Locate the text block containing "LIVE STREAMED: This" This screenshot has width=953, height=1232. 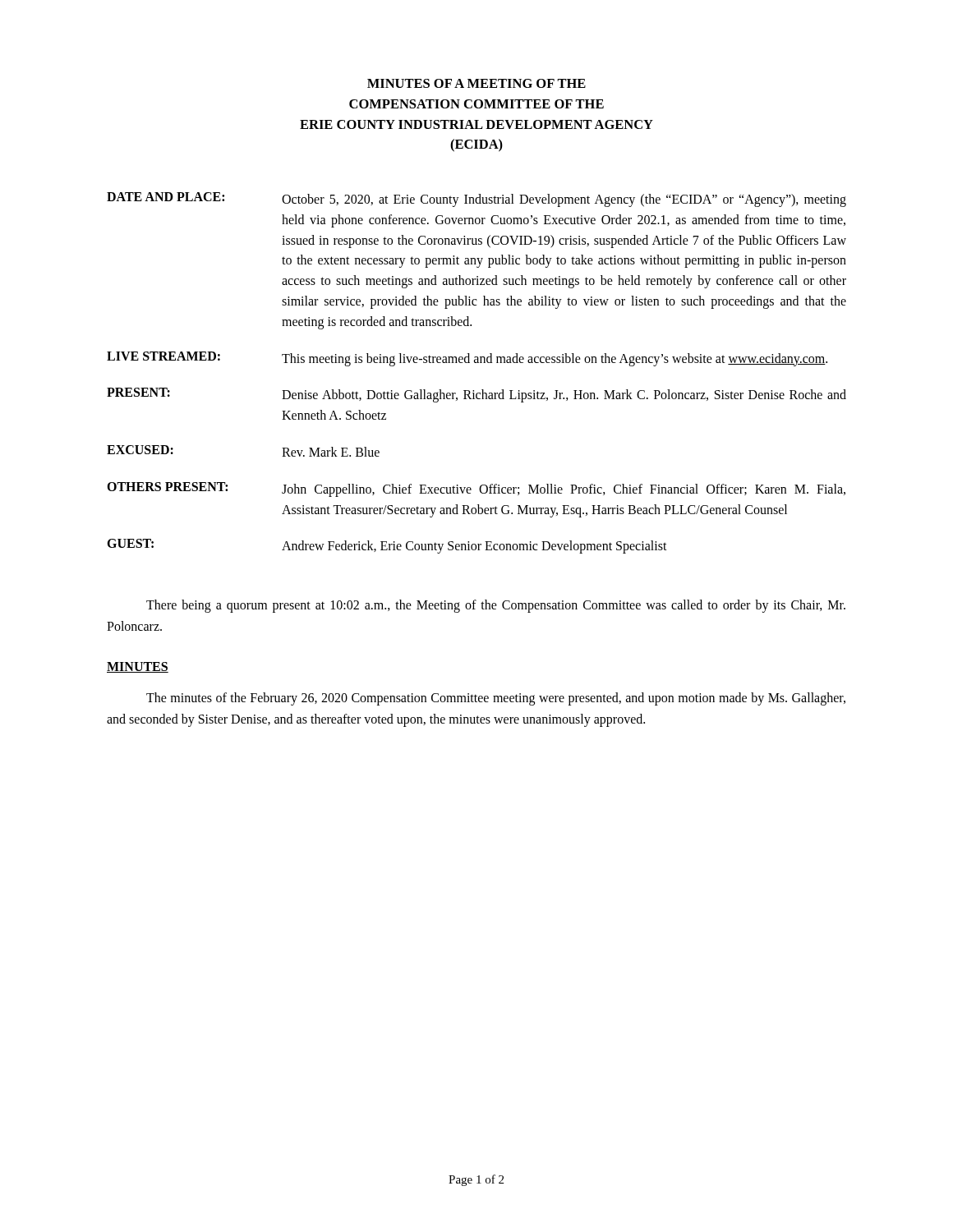tap(476, 359)
